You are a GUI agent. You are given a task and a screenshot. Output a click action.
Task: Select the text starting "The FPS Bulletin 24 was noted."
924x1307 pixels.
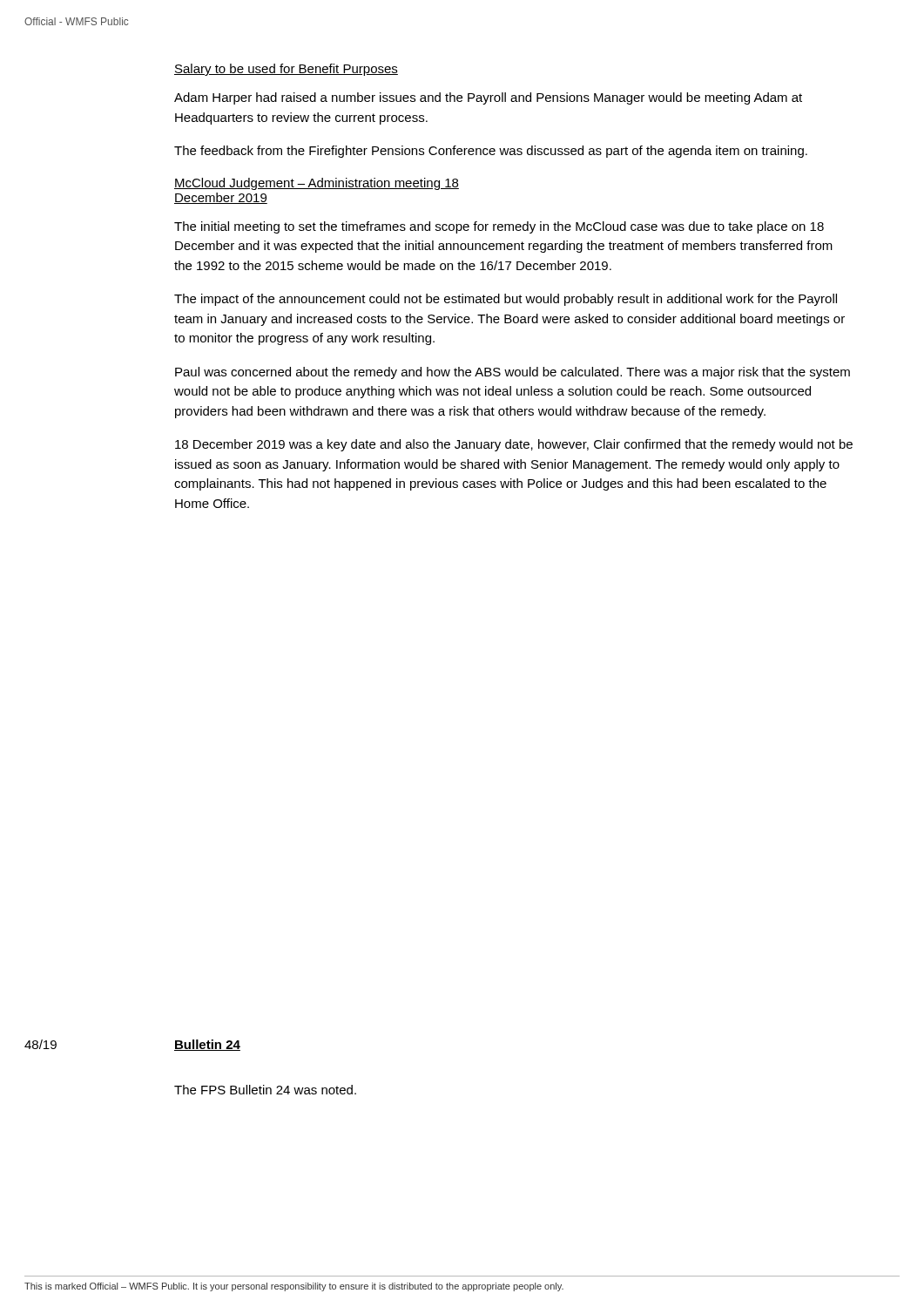point(266,1090)
